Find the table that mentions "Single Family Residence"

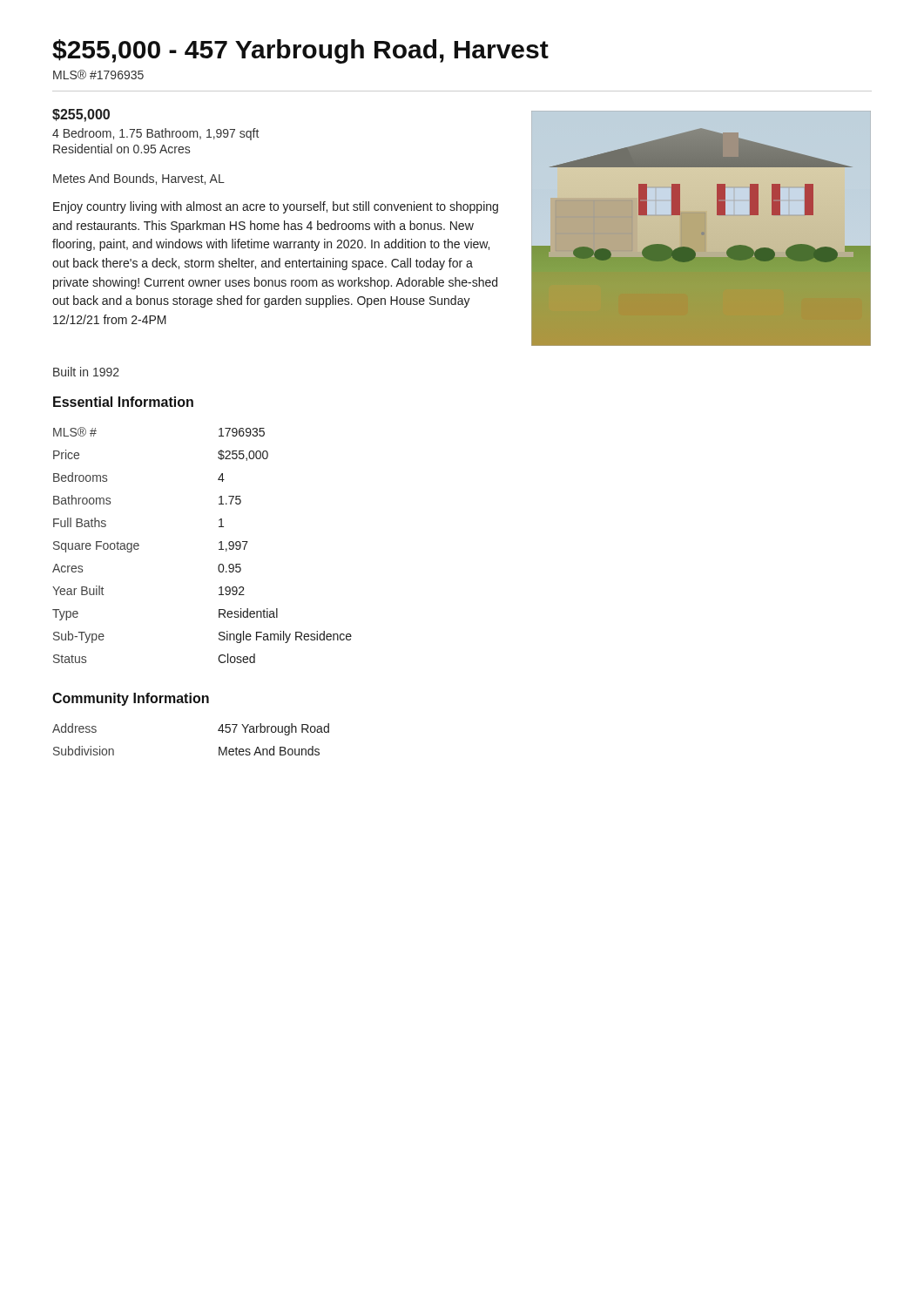click(462, 545)
